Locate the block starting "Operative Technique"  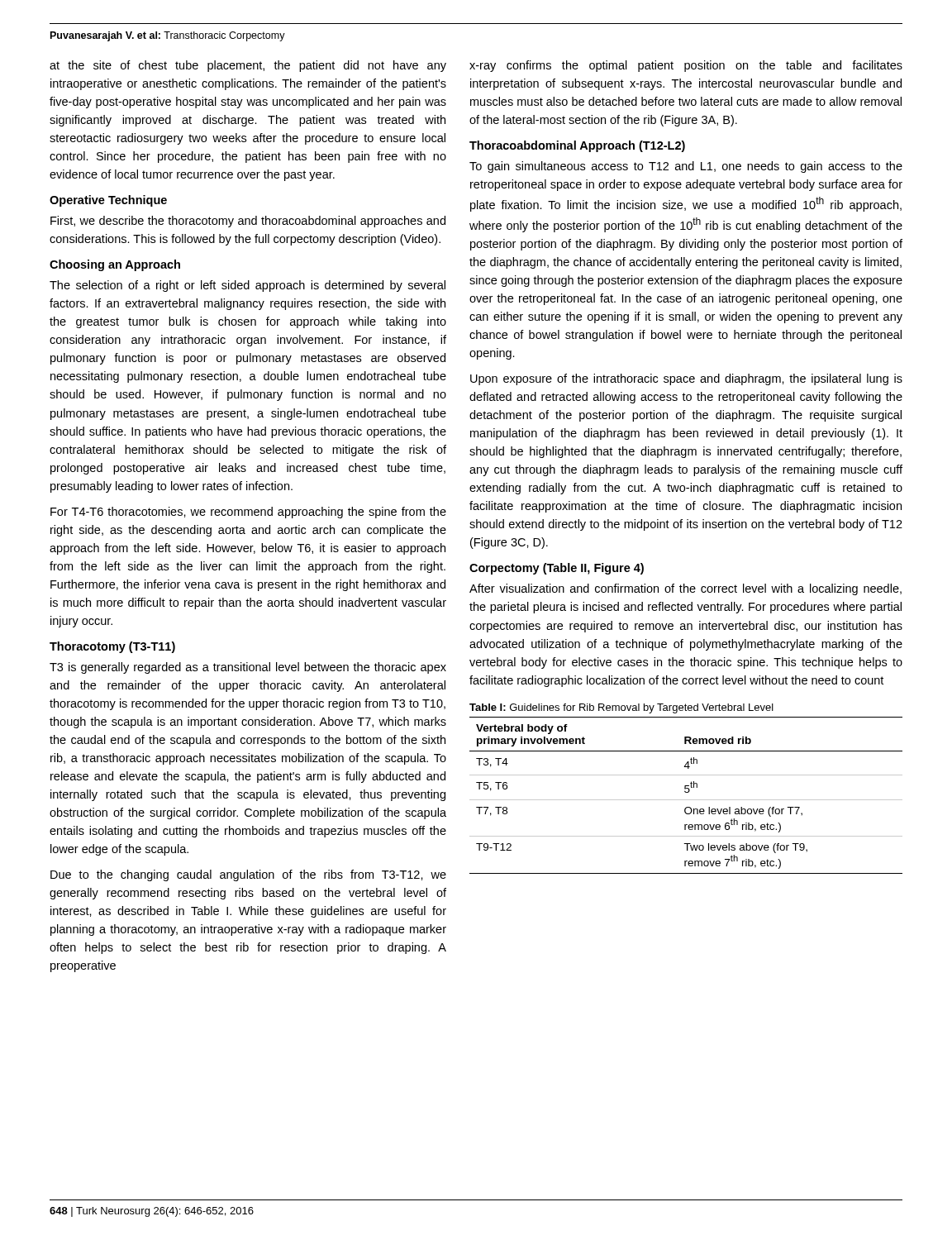click(x=108, y=200)
